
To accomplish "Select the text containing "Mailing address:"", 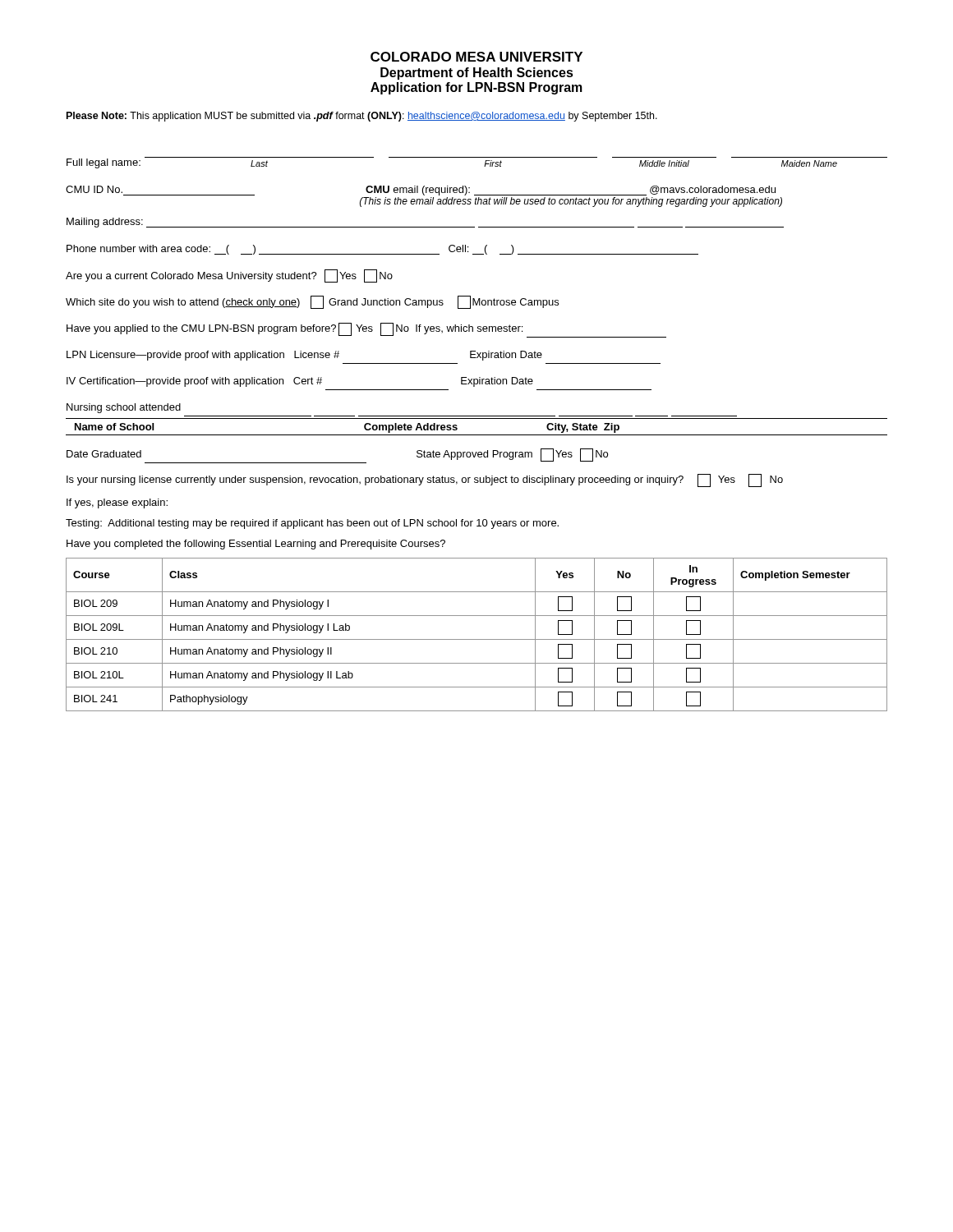I will pyautogui.click(x=425, y=221).
